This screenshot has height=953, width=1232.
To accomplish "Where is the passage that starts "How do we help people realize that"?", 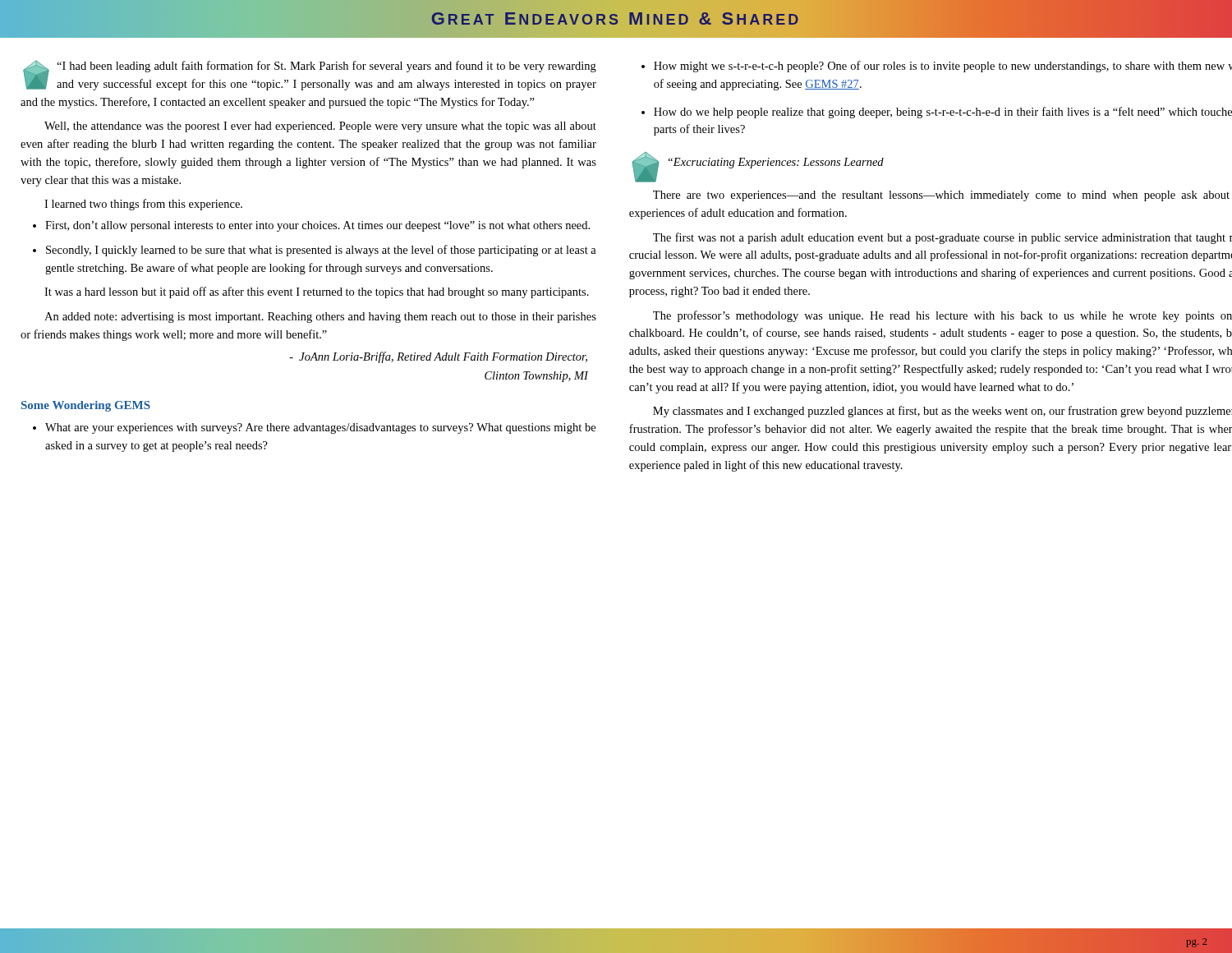I will click(943, 120).
